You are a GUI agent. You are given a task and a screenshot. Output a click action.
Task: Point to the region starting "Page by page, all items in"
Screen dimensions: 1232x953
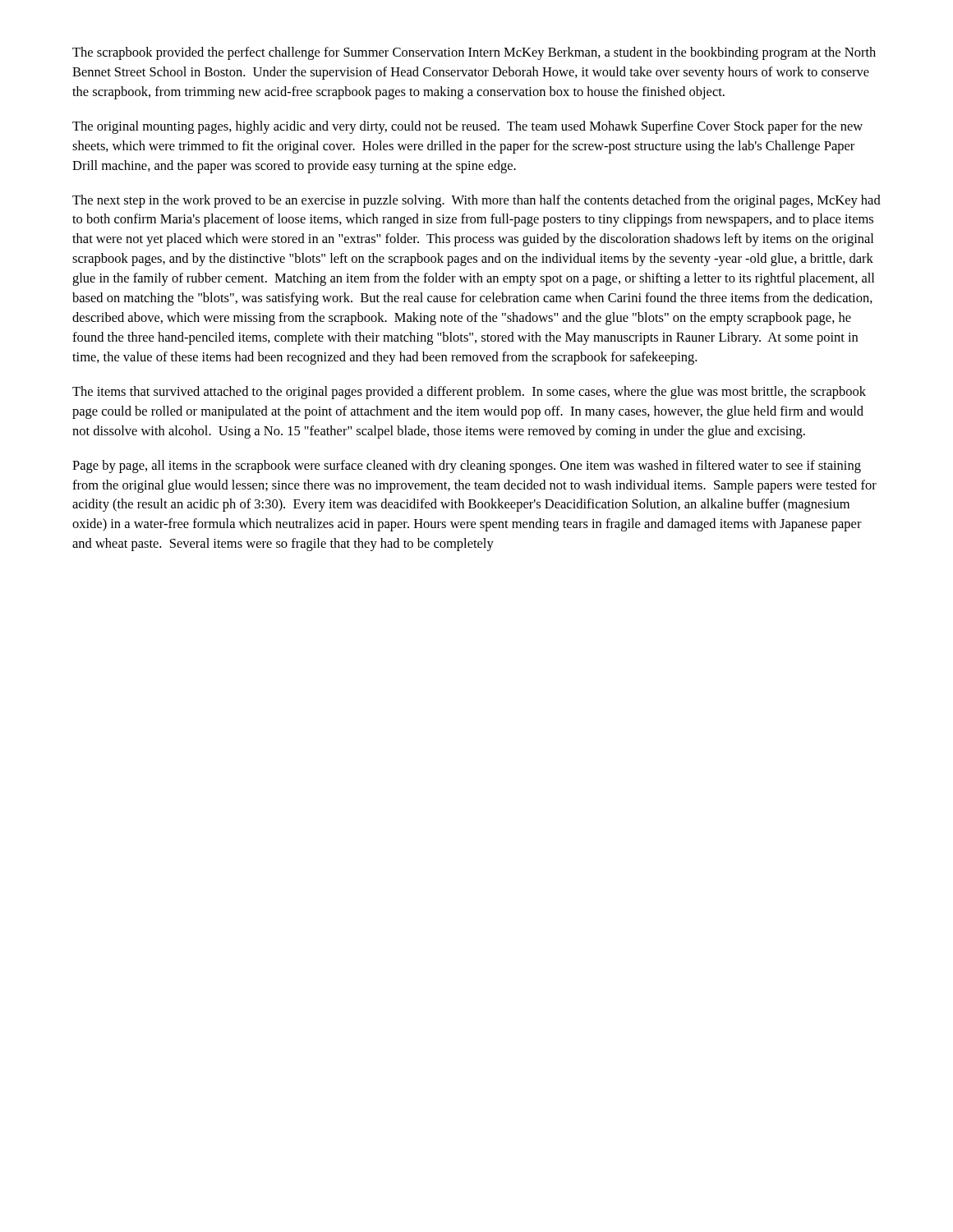(x=474, y=504)
